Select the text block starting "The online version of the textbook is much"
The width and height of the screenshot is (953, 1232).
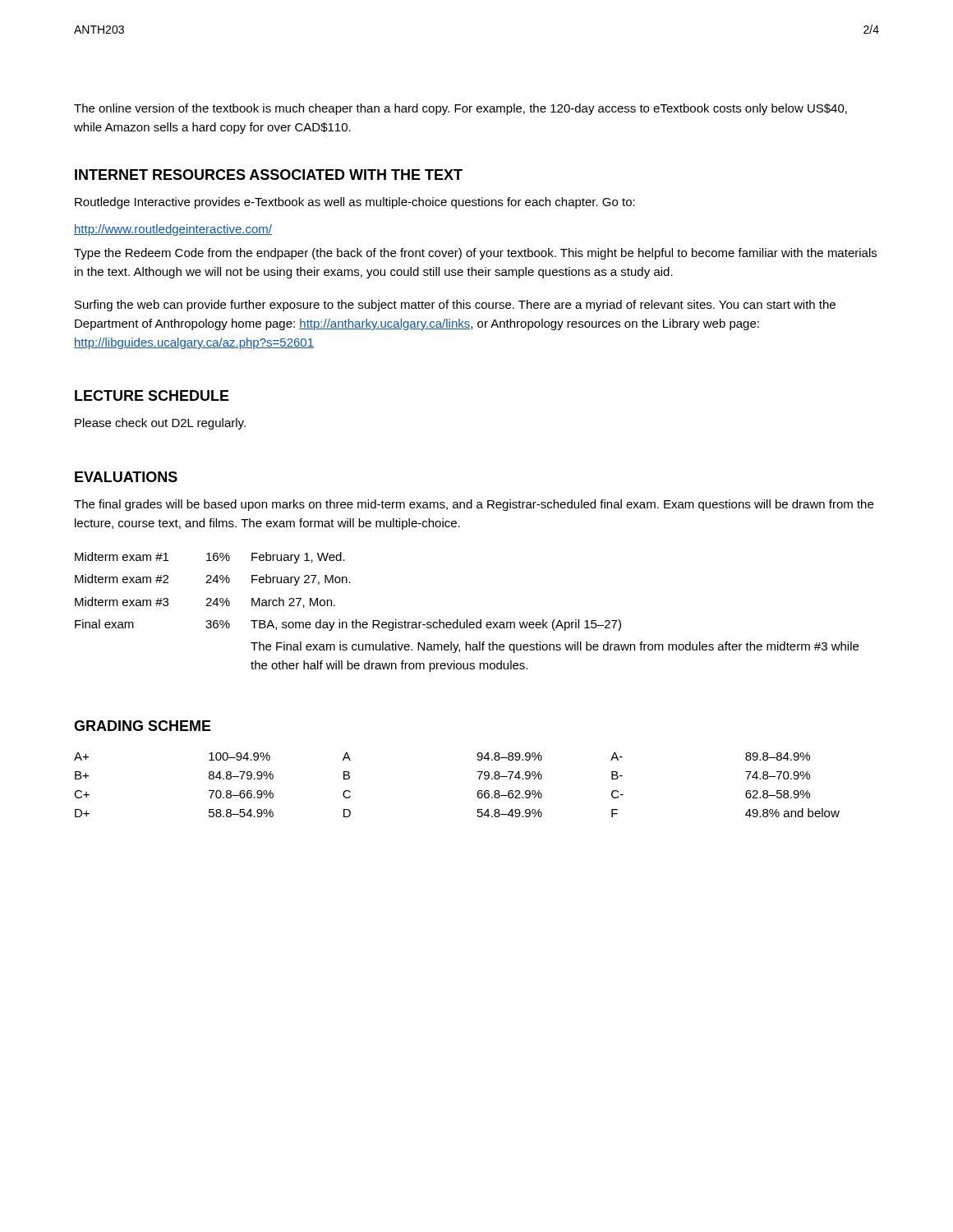[x=461, y=118]
